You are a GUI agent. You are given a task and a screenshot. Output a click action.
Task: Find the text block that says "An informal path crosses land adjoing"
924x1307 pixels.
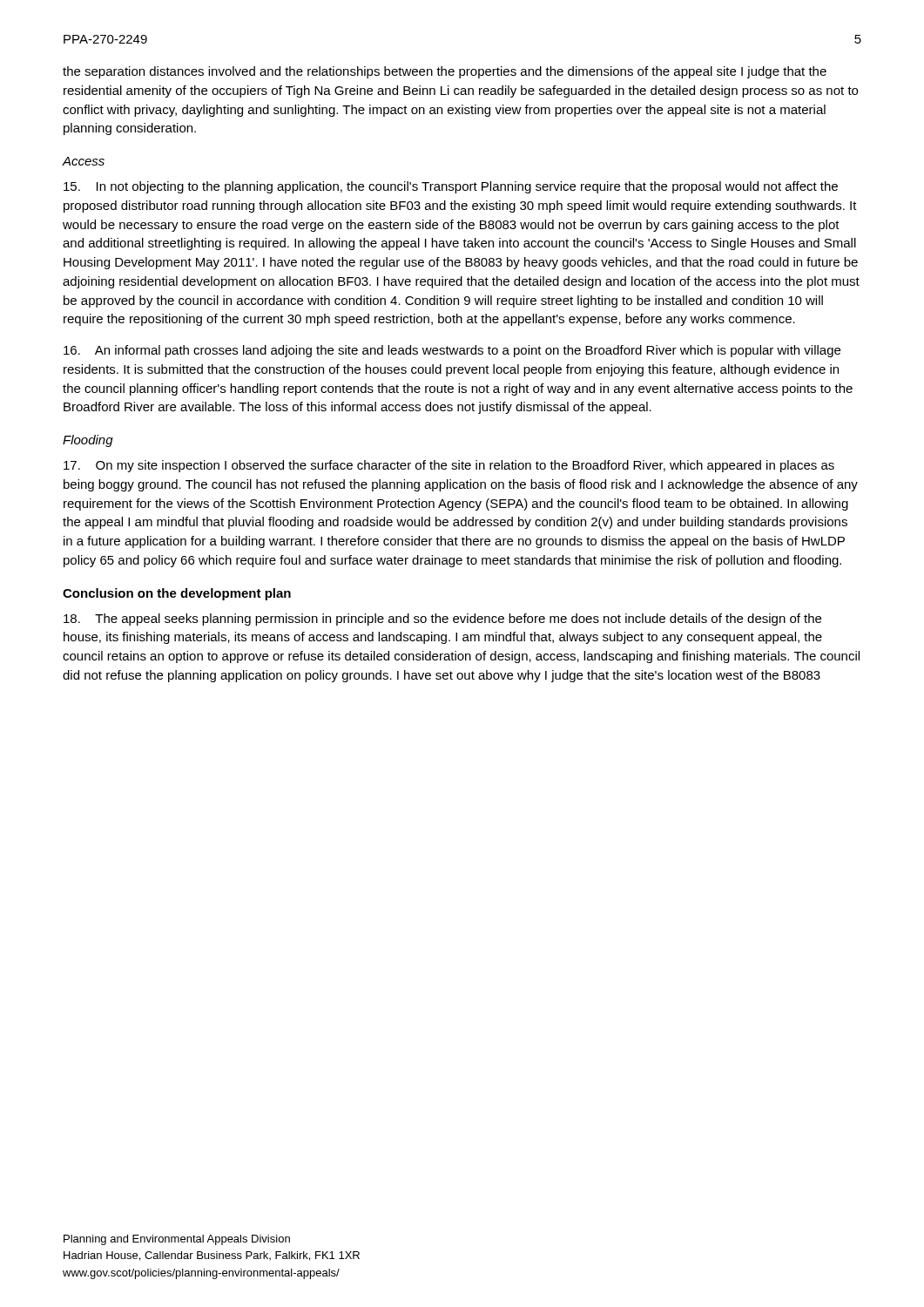[x=462, y=379]
